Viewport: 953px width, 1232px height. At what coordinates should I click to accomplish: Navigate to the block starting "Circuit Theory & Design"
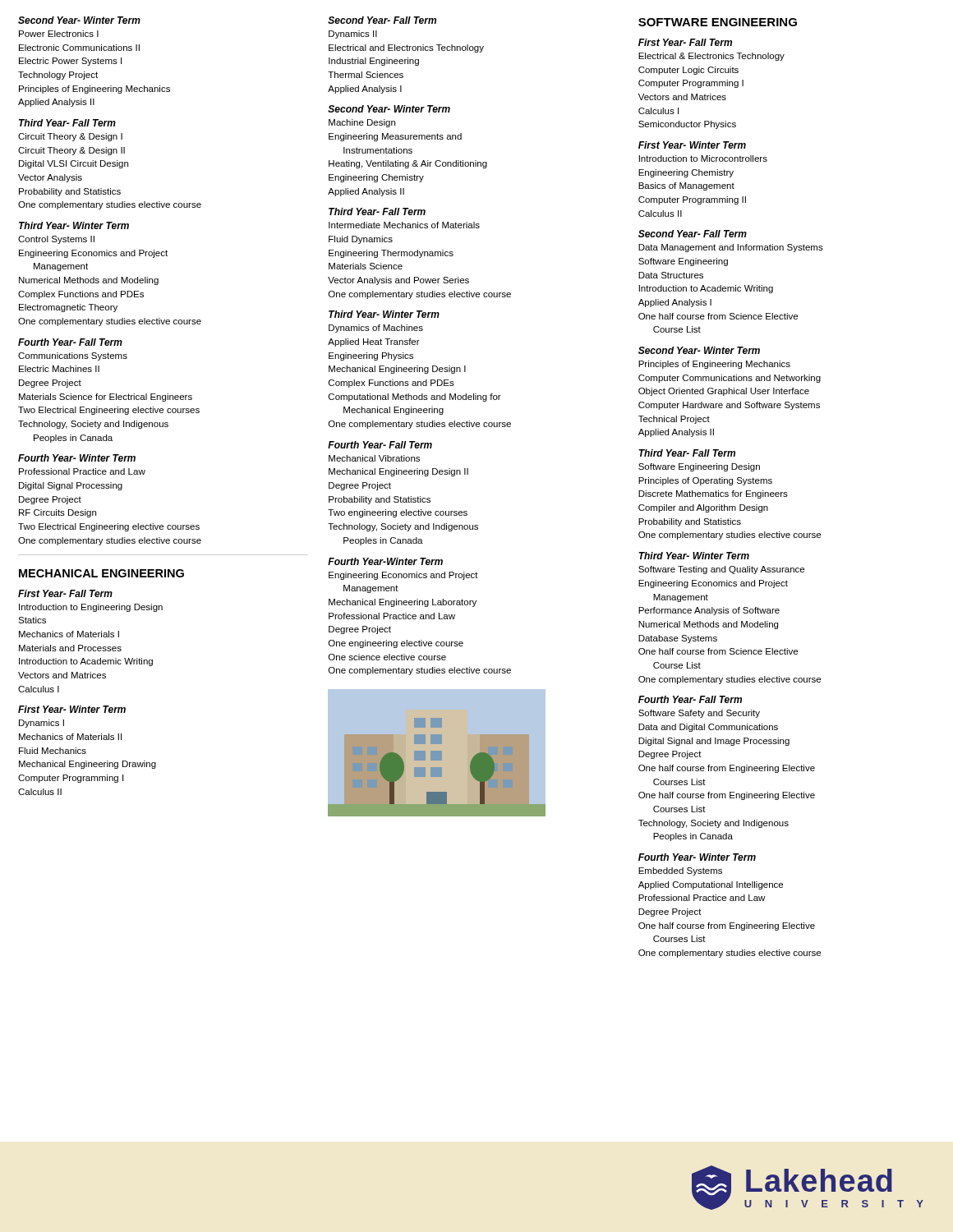click(70, 137)
